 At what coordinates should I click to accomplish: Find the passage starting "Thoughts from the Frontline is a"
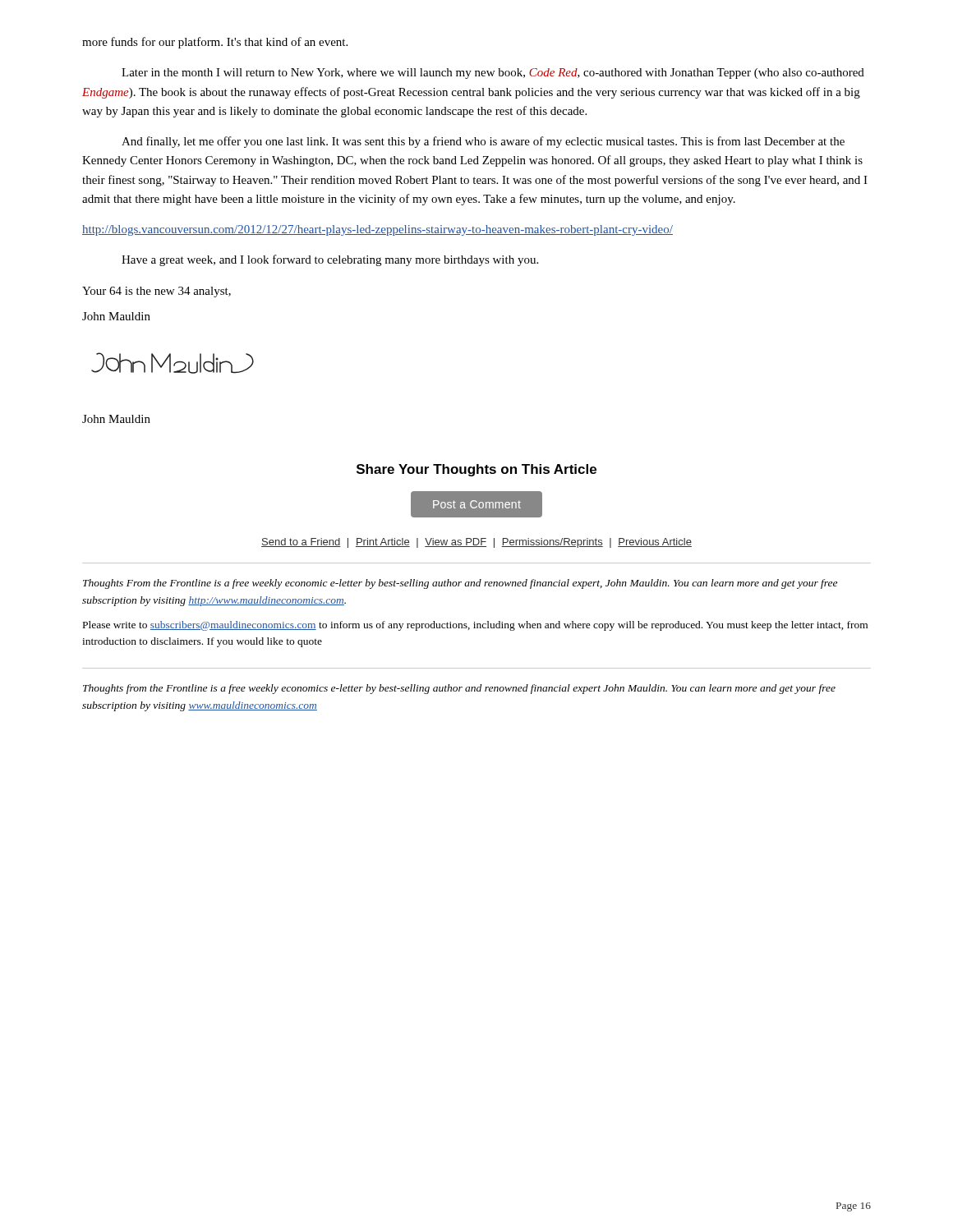click(476, 697)
